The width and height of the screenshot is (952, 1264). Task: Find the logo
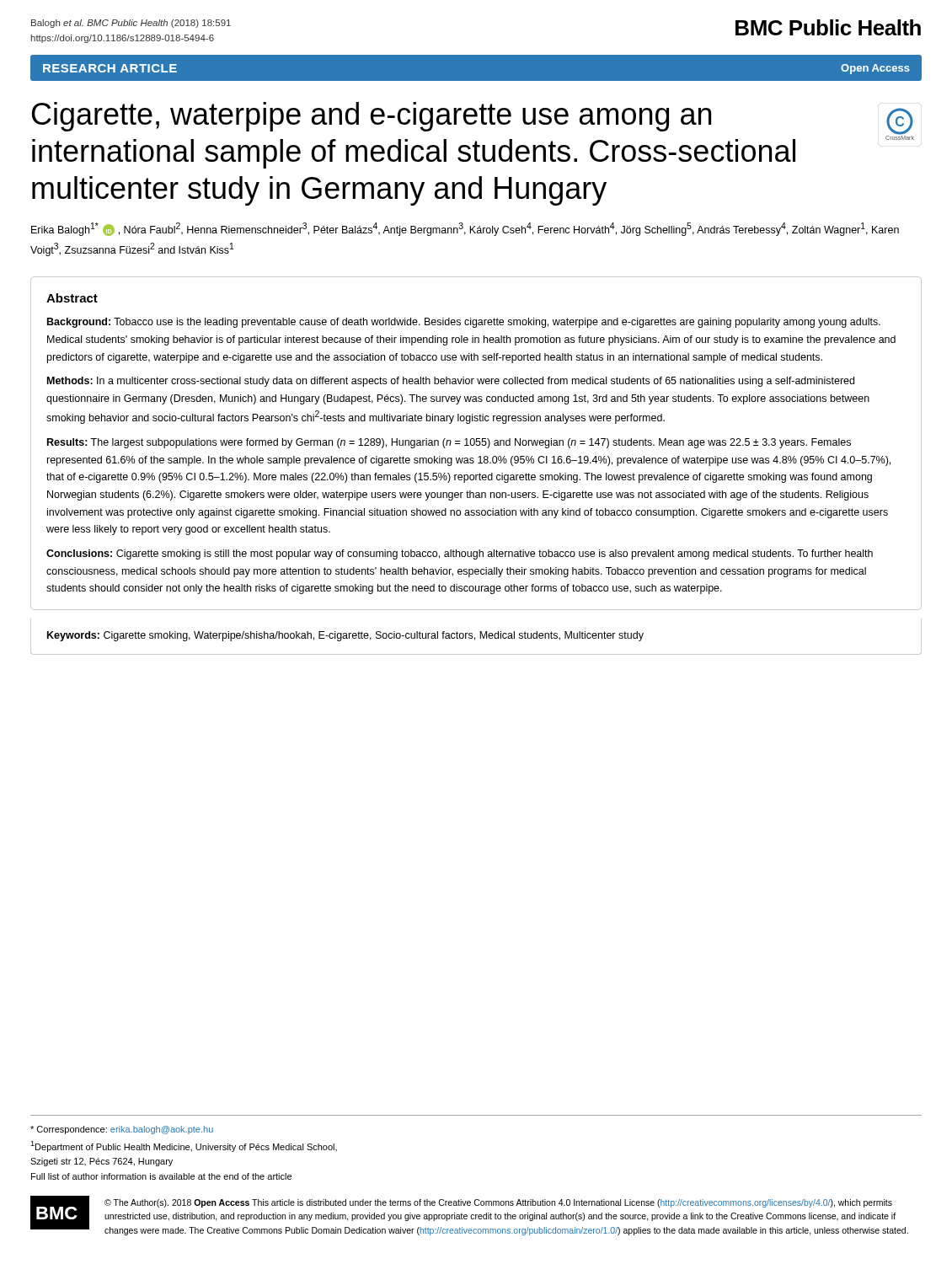pyautogui.click(x=60, y=1214)
